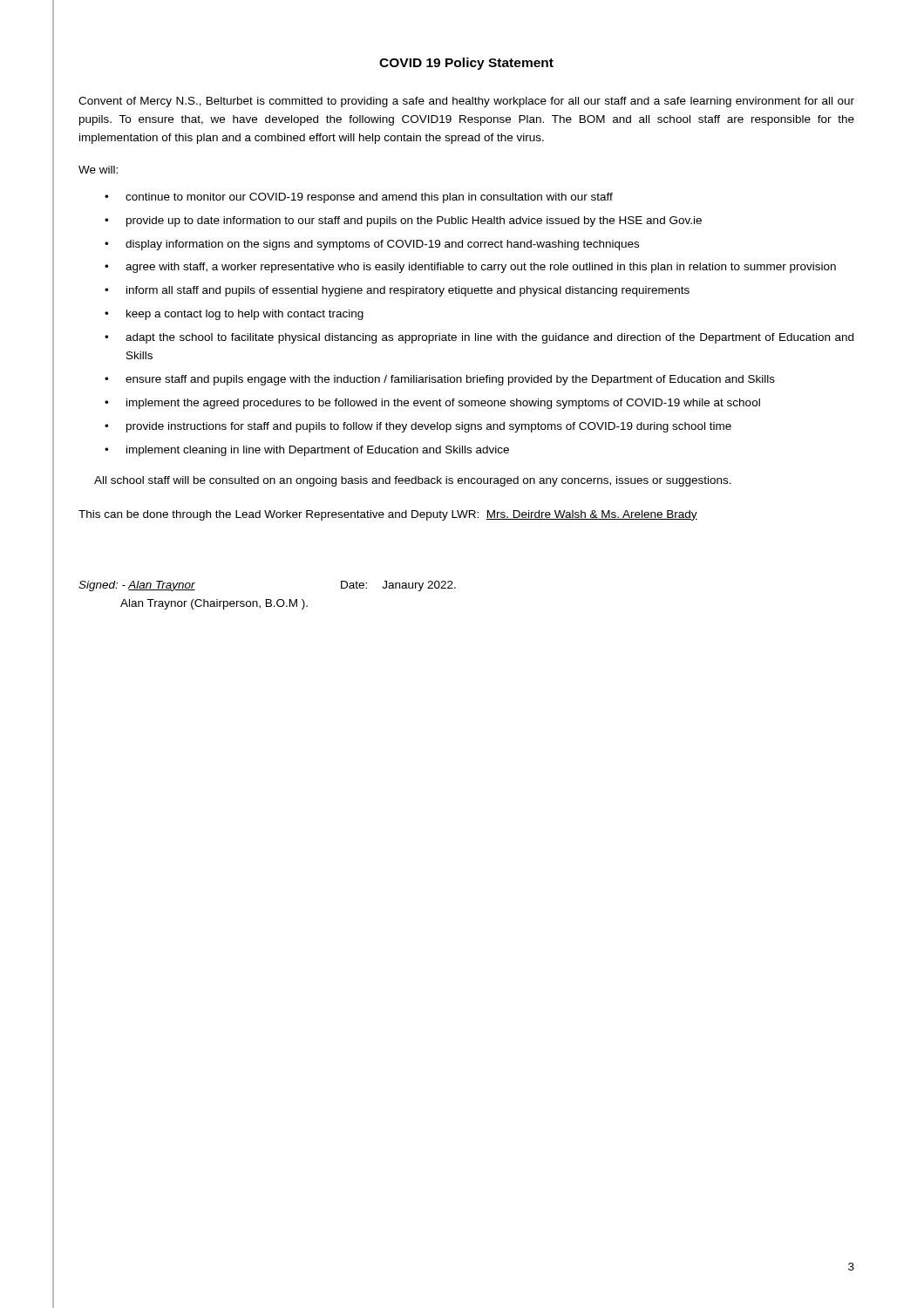Click on the passage starting "• ensure staff and"
This screenshot has width=924, height=1308.
click(x=479, y=380)
